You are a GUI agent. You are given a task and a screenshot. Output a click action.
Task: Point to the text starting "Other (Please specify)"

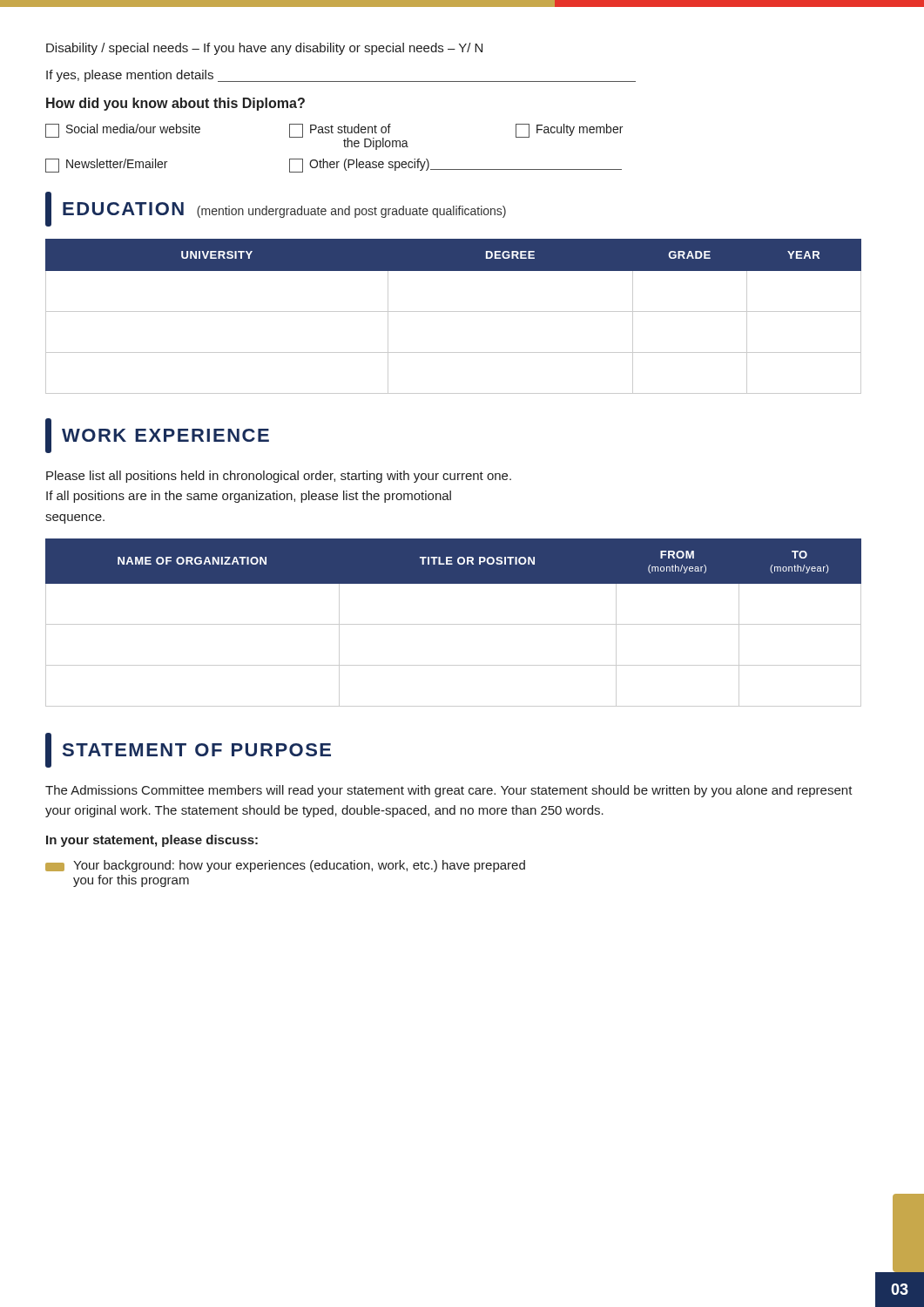point(455,165)
